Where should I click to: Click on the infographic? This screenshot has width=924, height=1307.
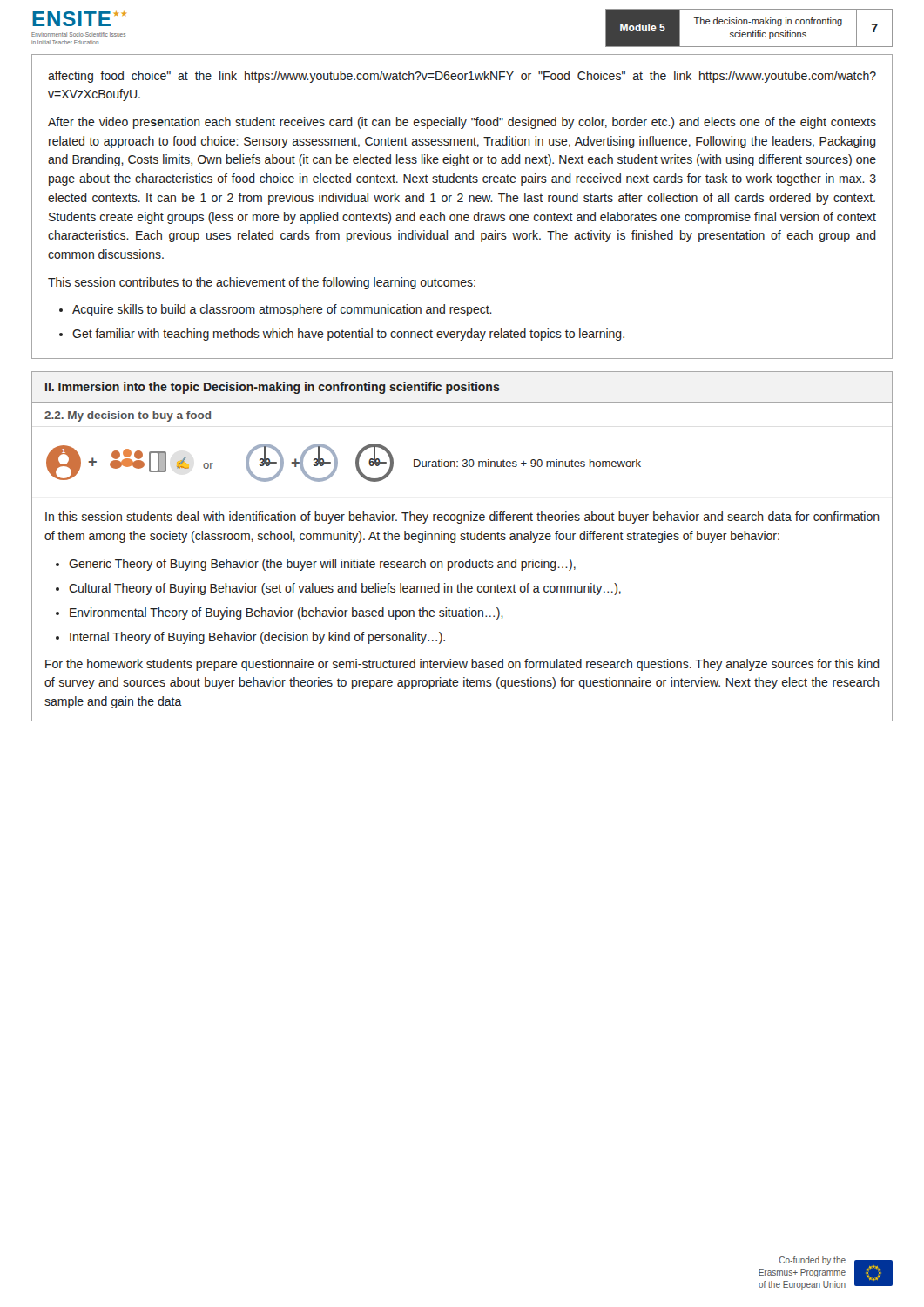(462, 462)
